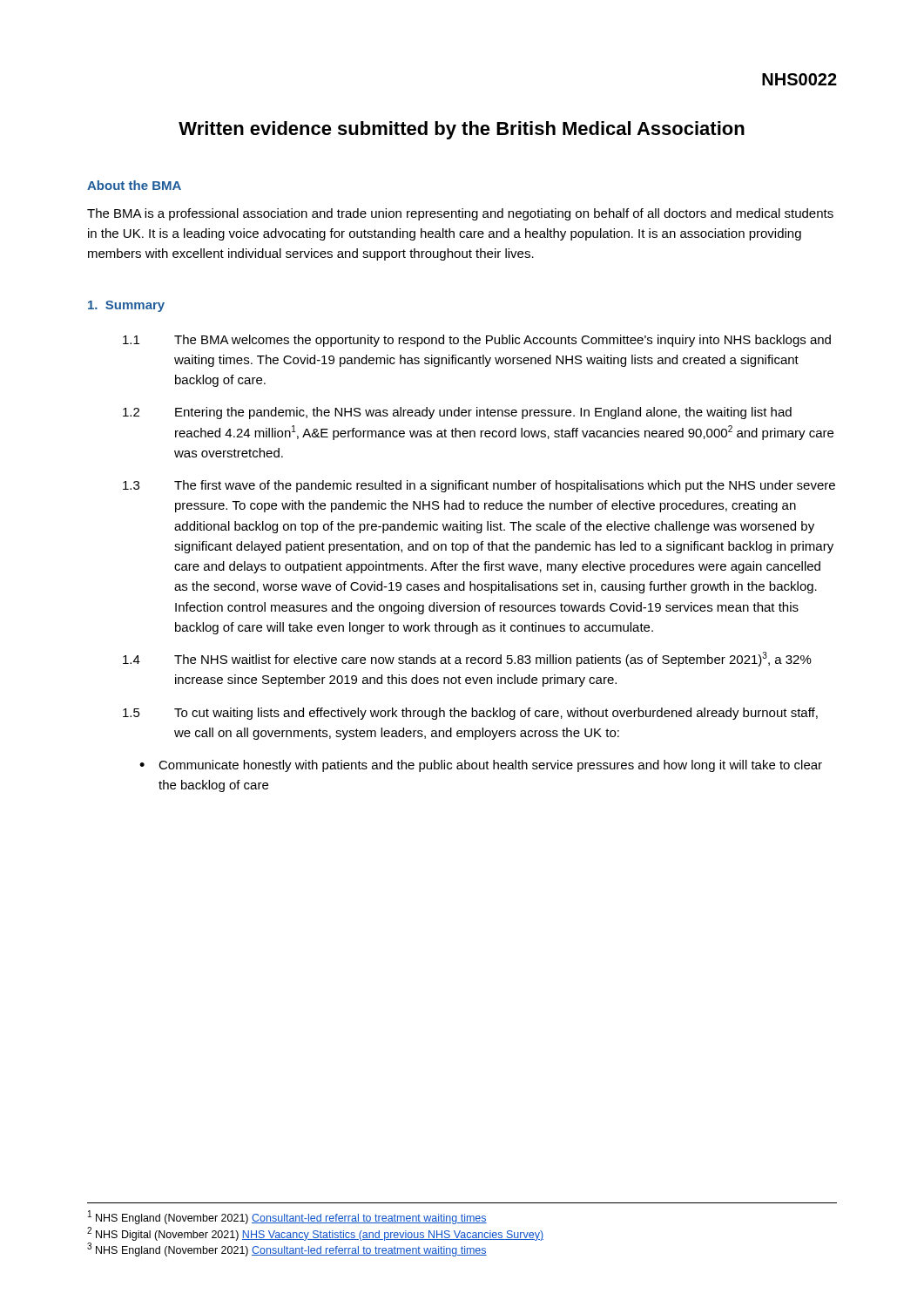Click on the element starting "1 NHS England (November 2021) Consultant-led referral to"

tap(315, 1233)
